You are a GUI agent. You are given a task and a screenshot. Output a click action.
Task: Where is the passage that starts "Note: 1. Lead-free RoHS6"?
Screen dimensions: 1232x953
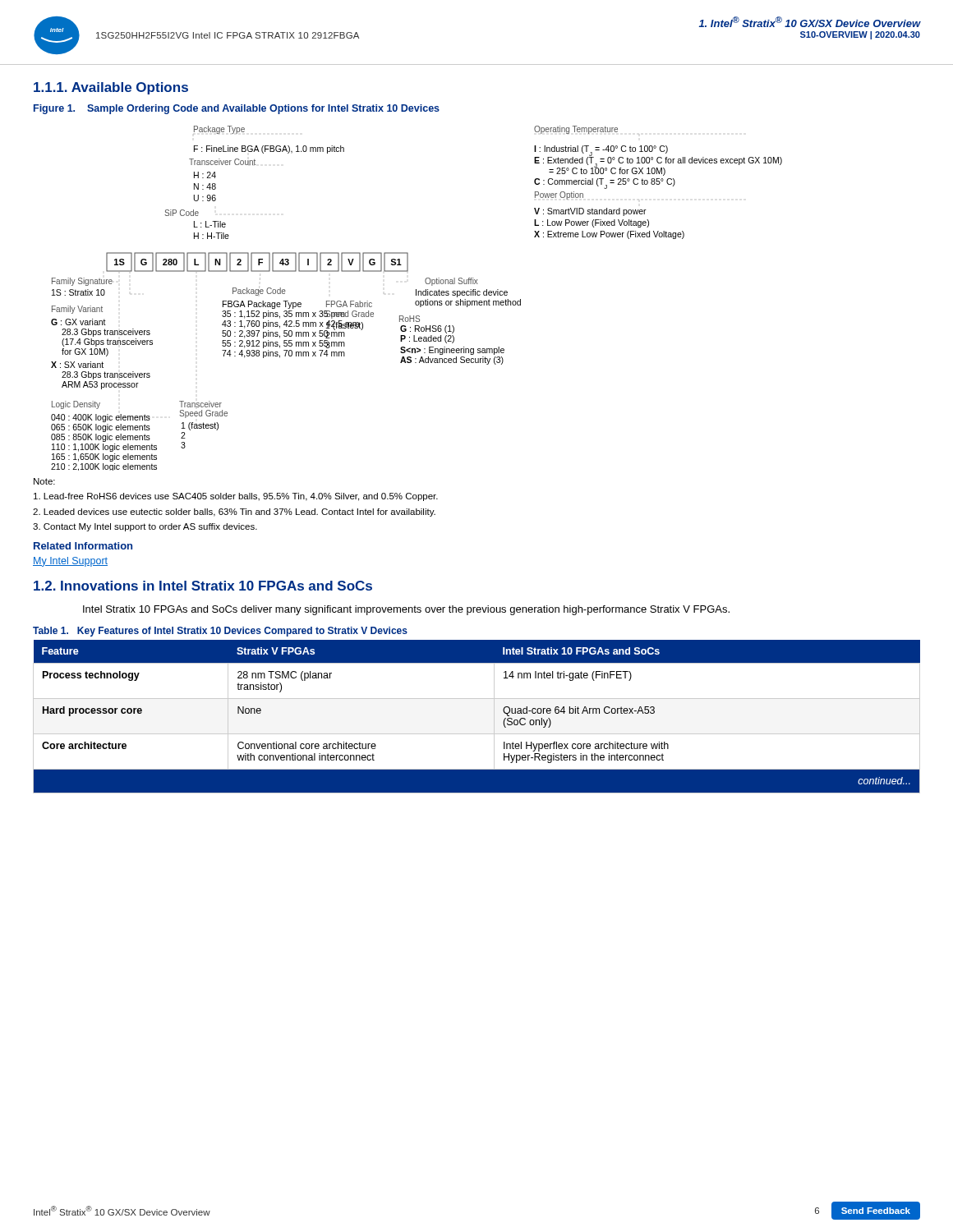[44, 481]
